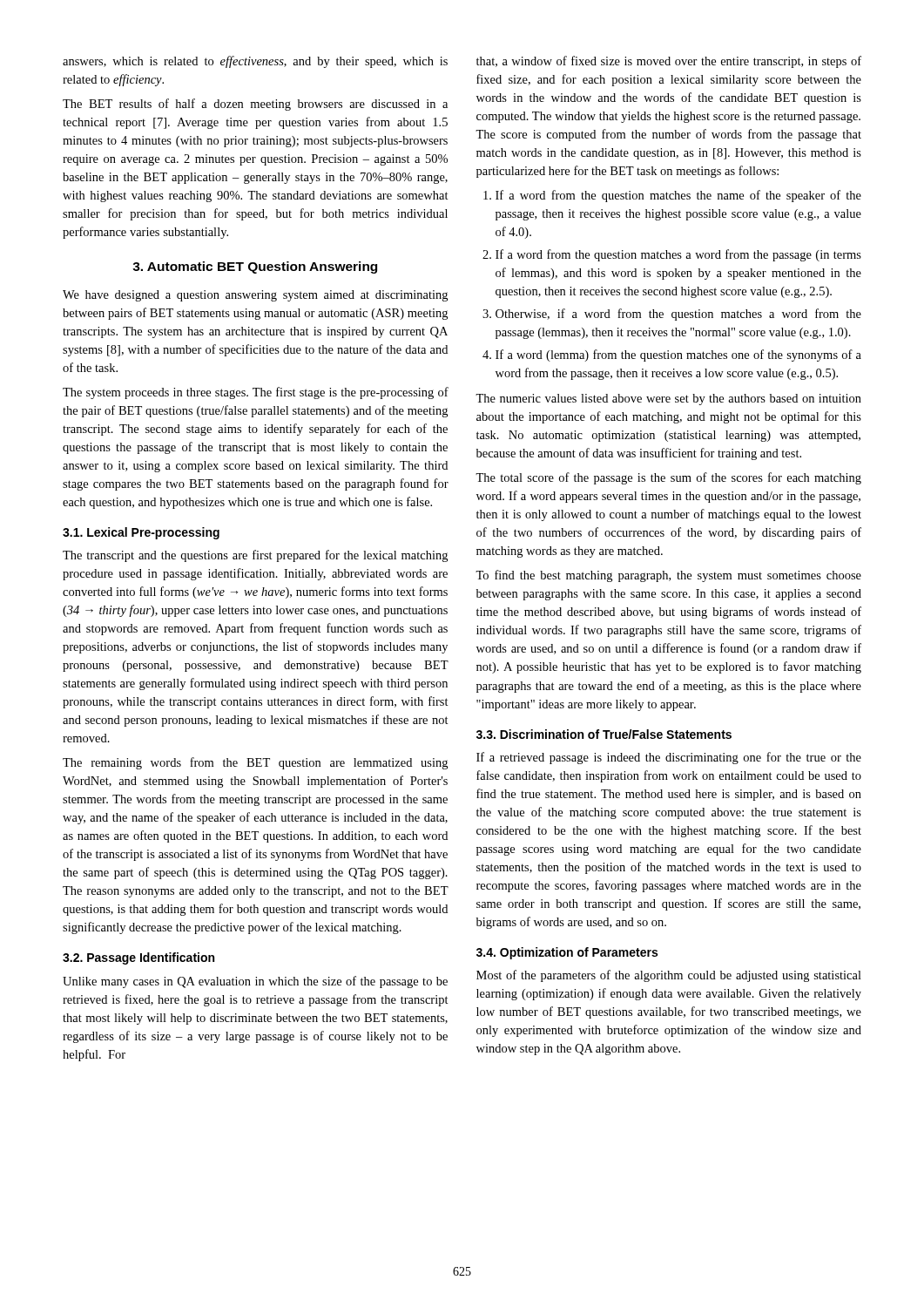Locate the text block that reads "If a retrieved passage is indeed the discriminating"
This screenshot has width=924, height=1307.
point(669,840)
